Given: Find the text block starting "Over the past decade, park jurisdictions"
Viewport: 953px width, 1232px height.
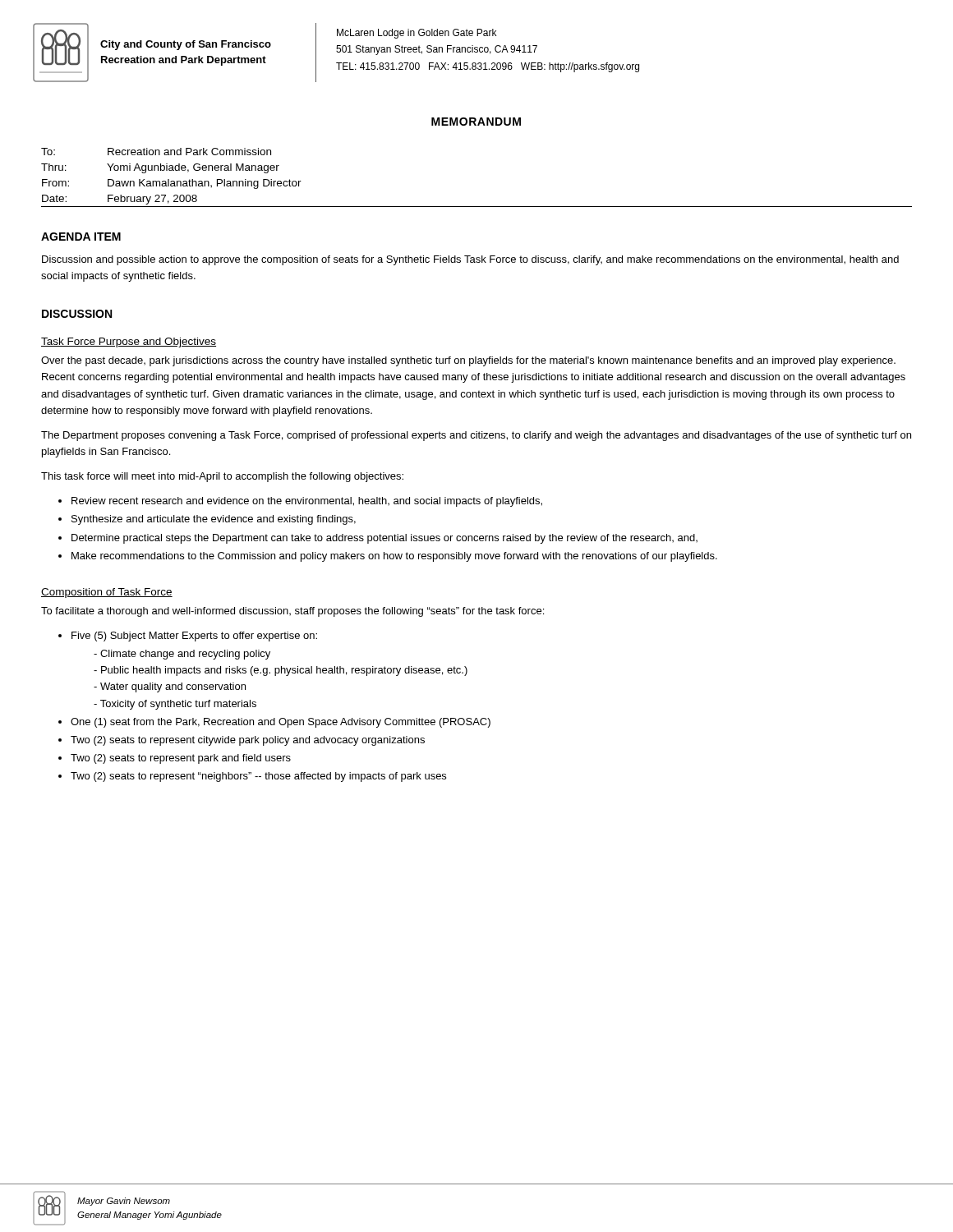Looking at the screenshot, I should click(x=473, y=385).
